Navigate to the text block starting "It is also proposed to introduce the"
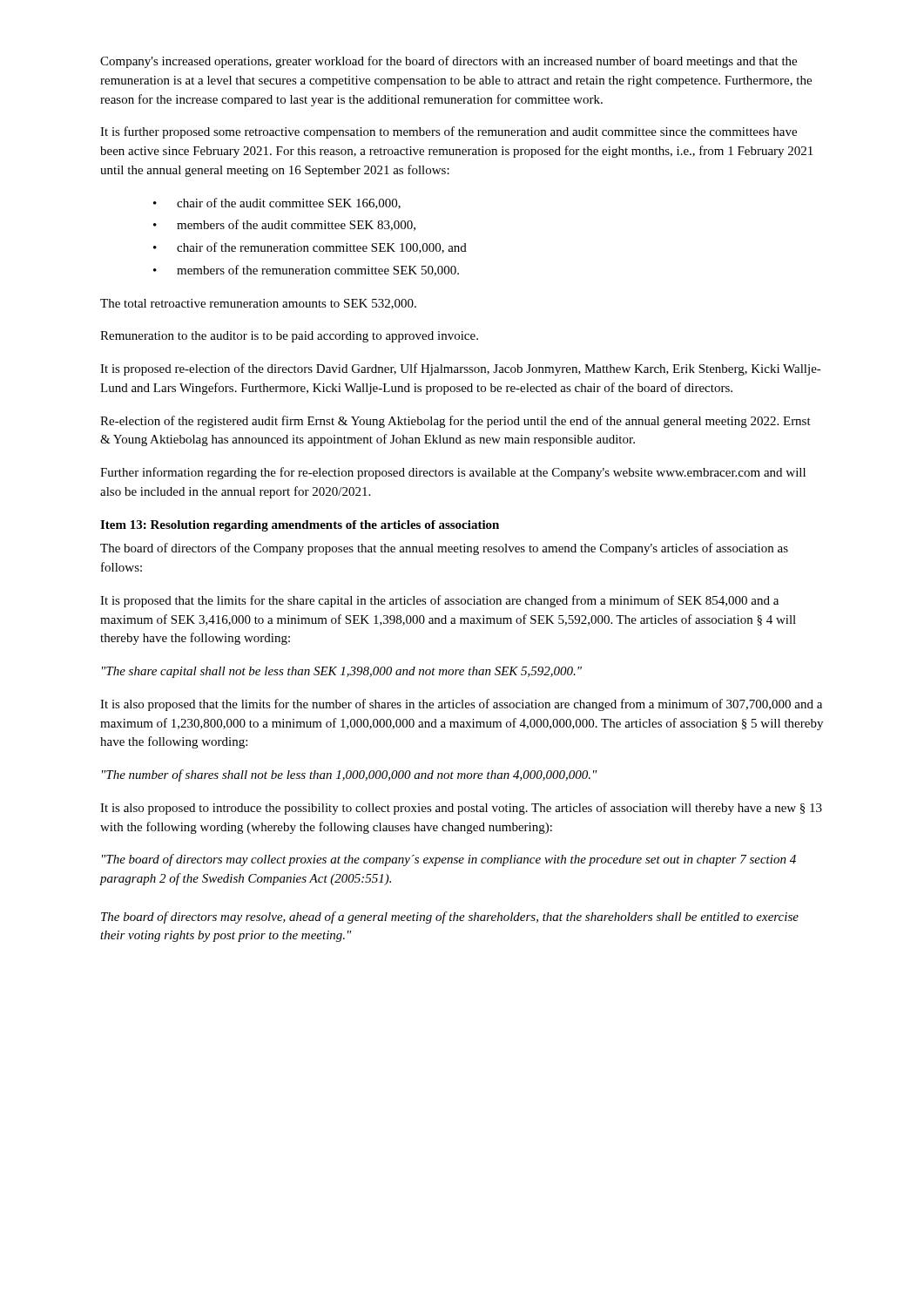The image size is (924, 1307). click(461, 817)
